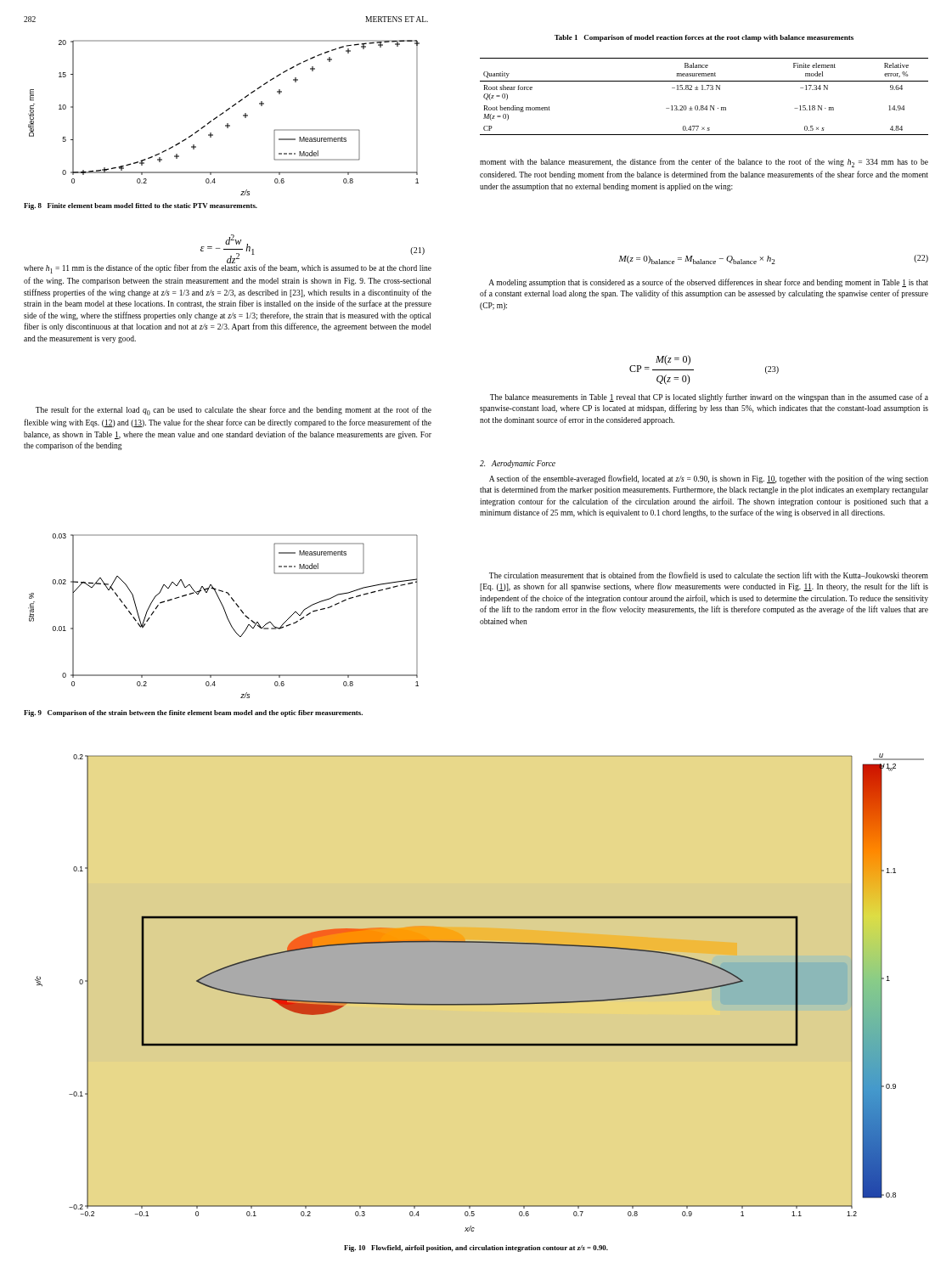The image size is (952, 1274).
Task: Locate the continuous plot
Action: tap(476, 989)
